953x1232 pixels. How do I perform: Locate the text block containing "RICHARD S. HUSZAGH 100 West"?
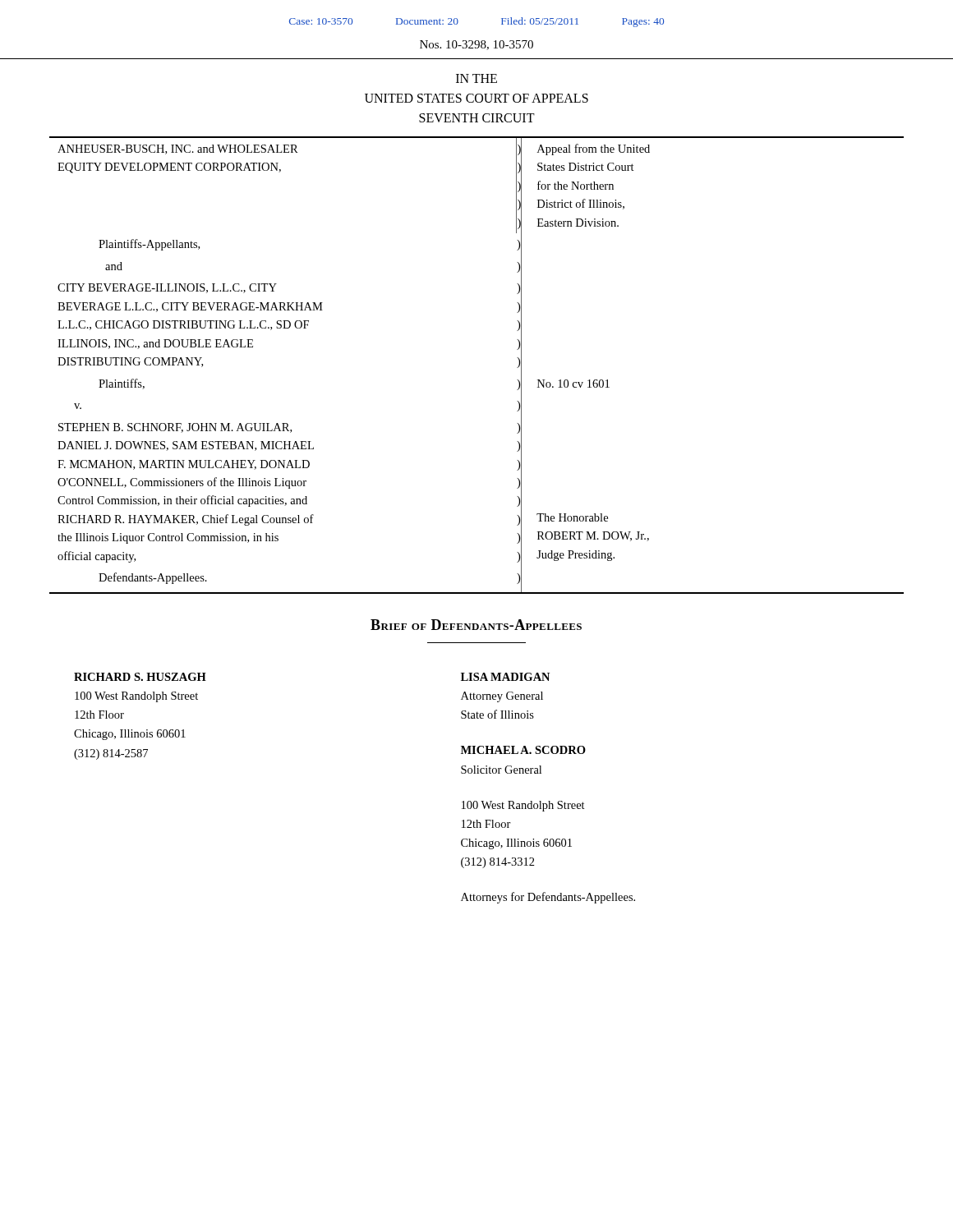click(x=140, y=677)
